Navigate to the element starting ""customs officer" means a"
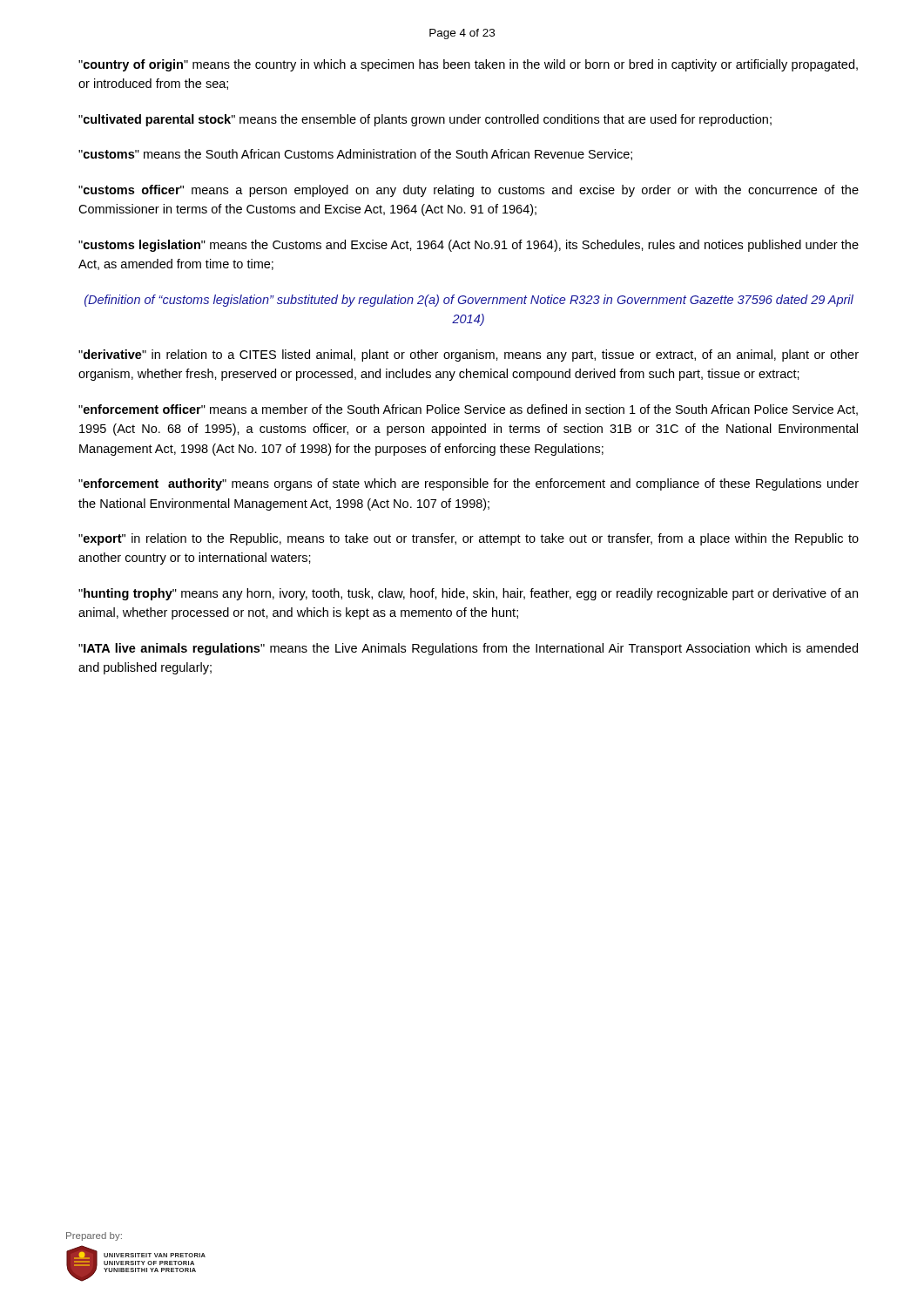Screen dimensions: 1307x924 coord(469,200)
